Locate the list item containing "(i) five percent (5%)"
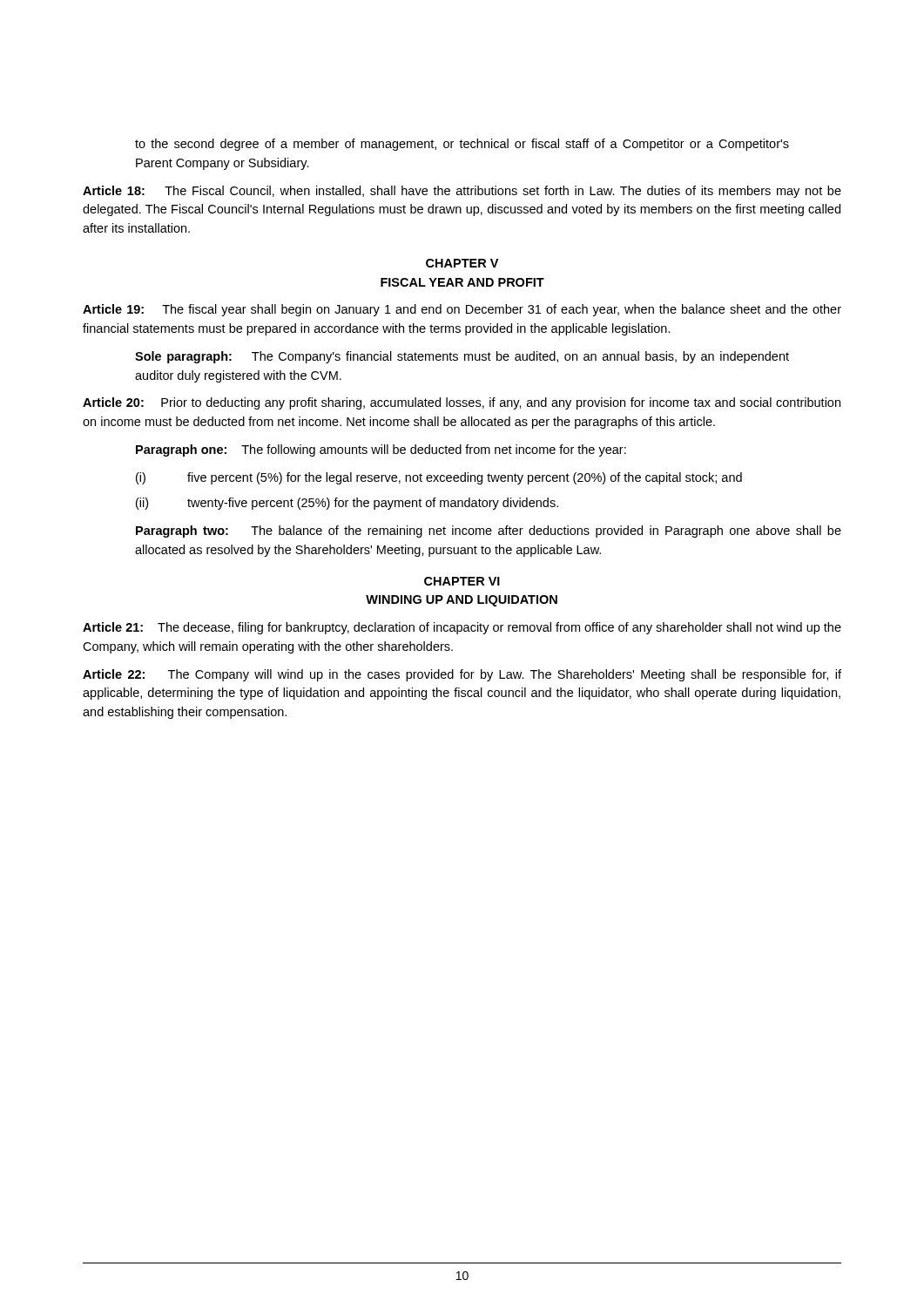 click(462, 478)
